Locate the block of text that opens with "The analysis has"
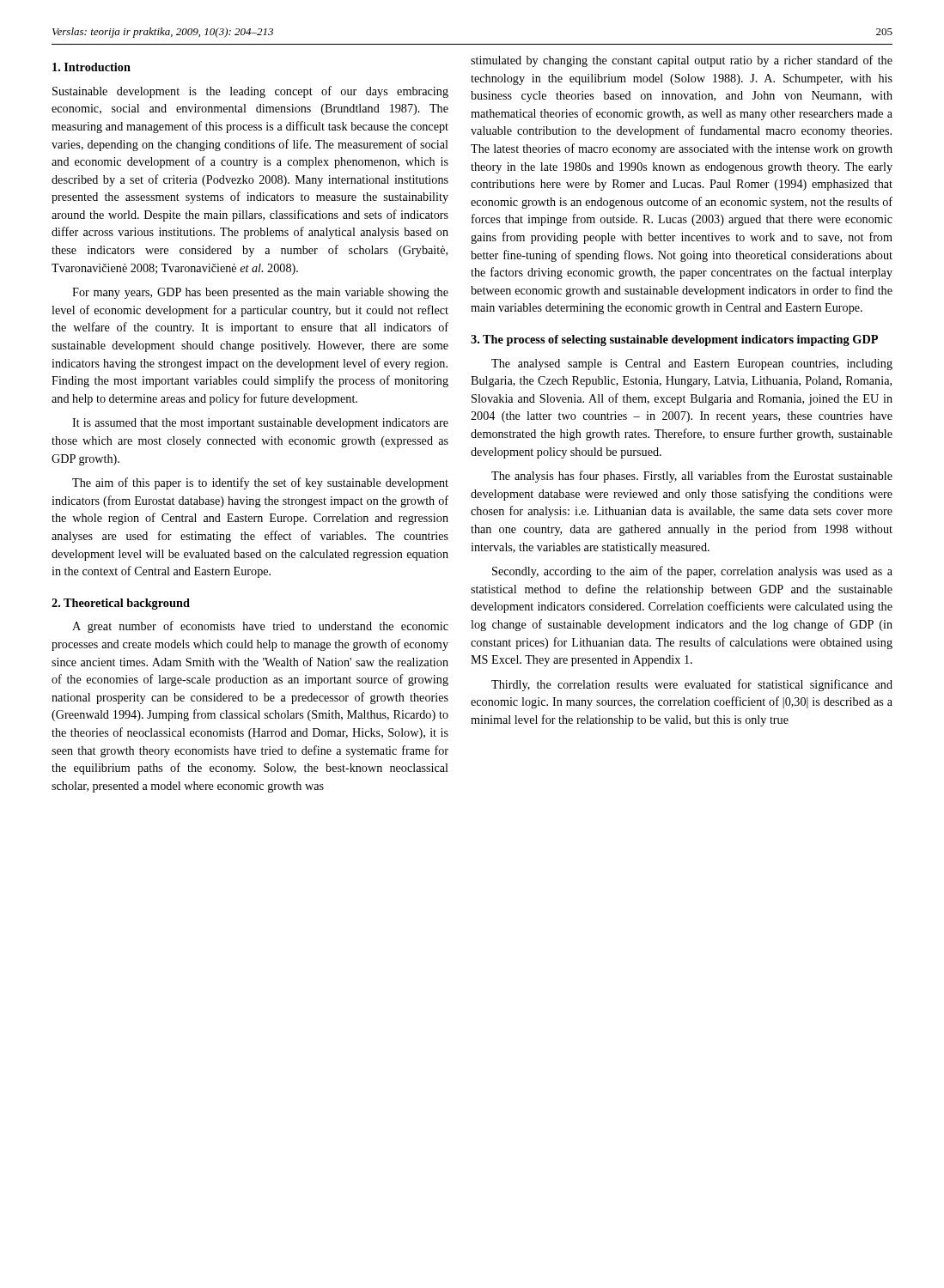The width and height of the screenshot is (944, 1288). (x=682, y=511)
